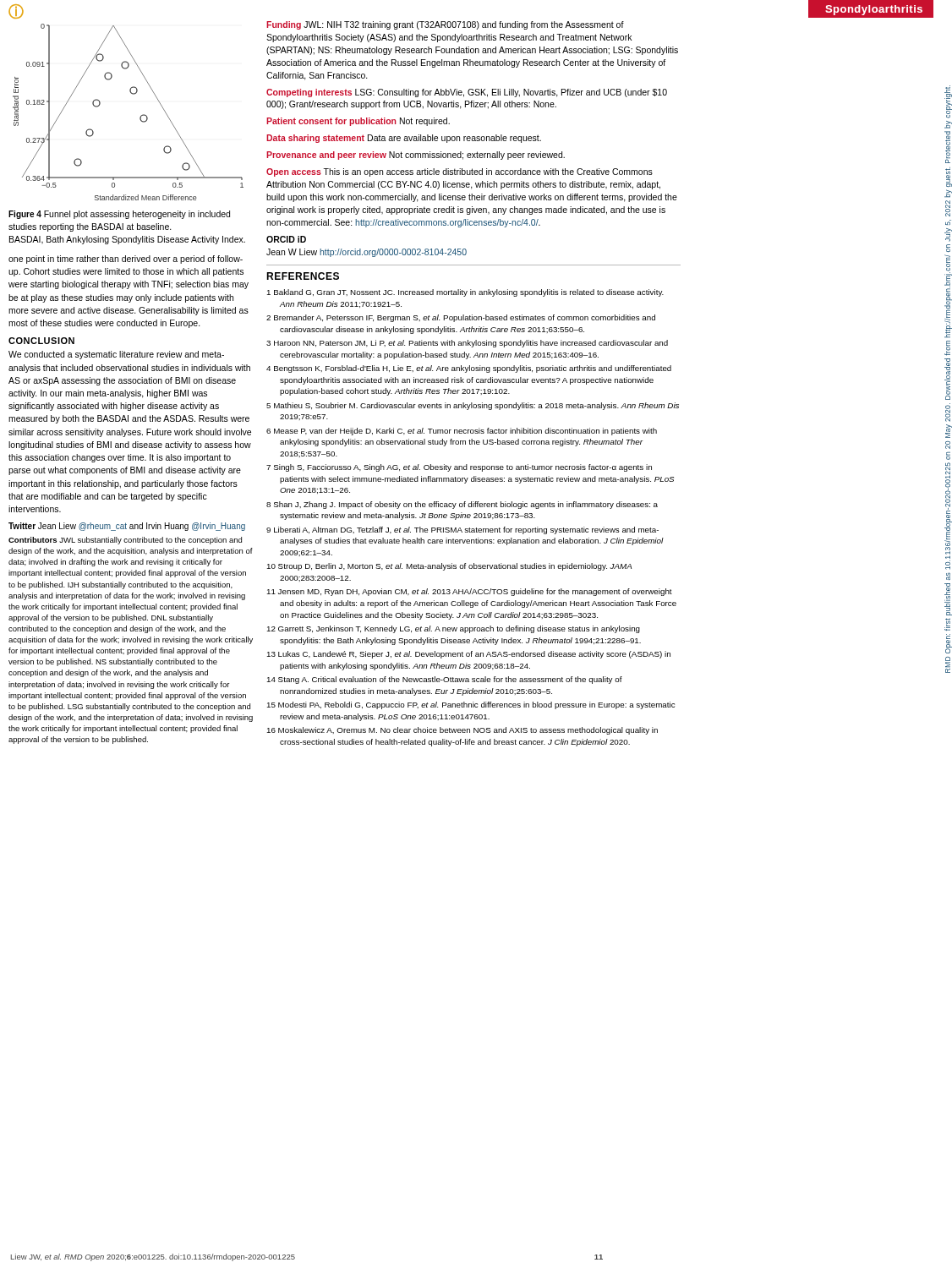
Task: Select the text block containing "Open access This"
Action: [x=472, y=197]
